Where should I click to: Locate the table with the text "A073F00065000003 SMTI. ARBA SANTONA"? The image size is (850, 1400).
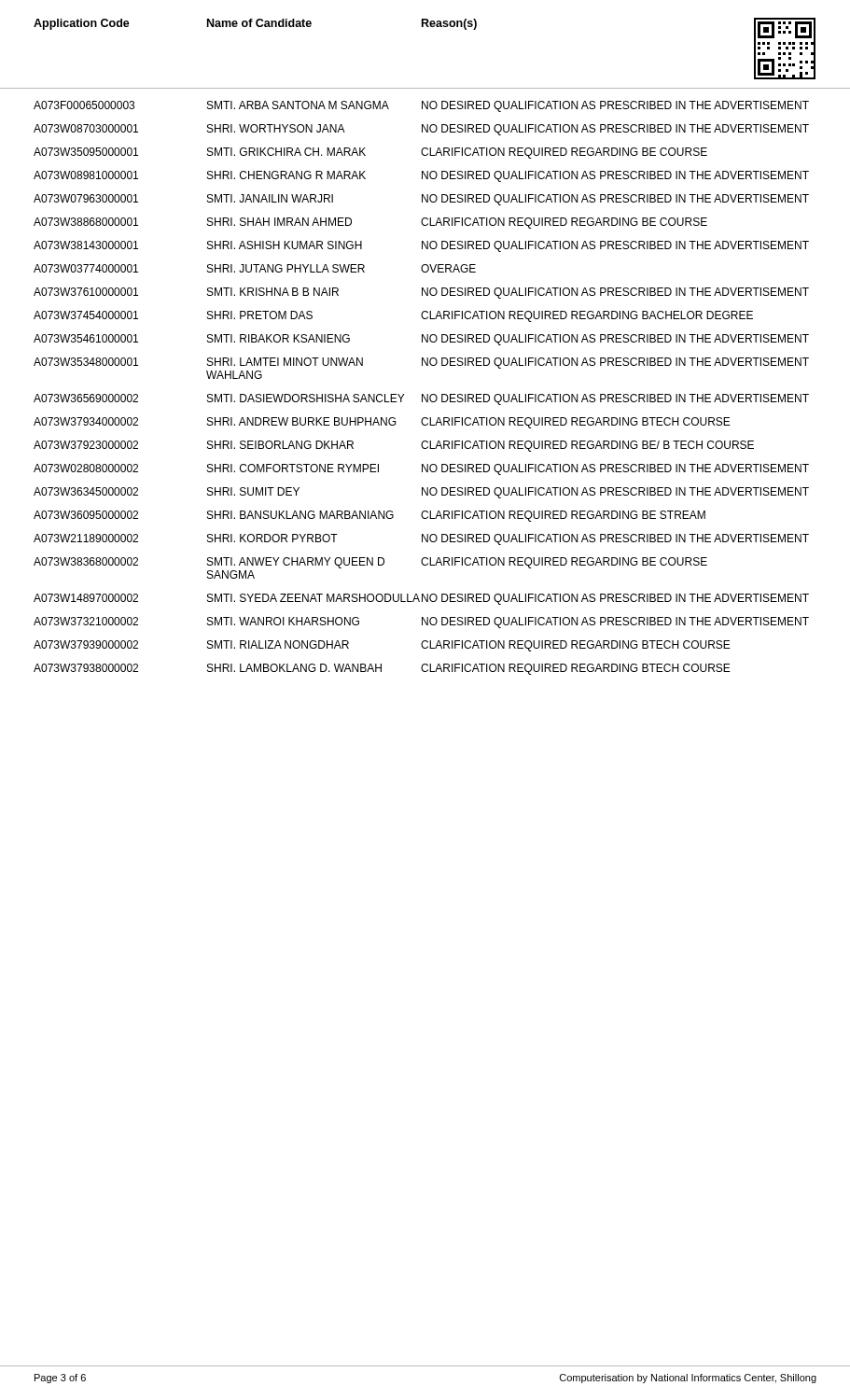click(425, 384)
